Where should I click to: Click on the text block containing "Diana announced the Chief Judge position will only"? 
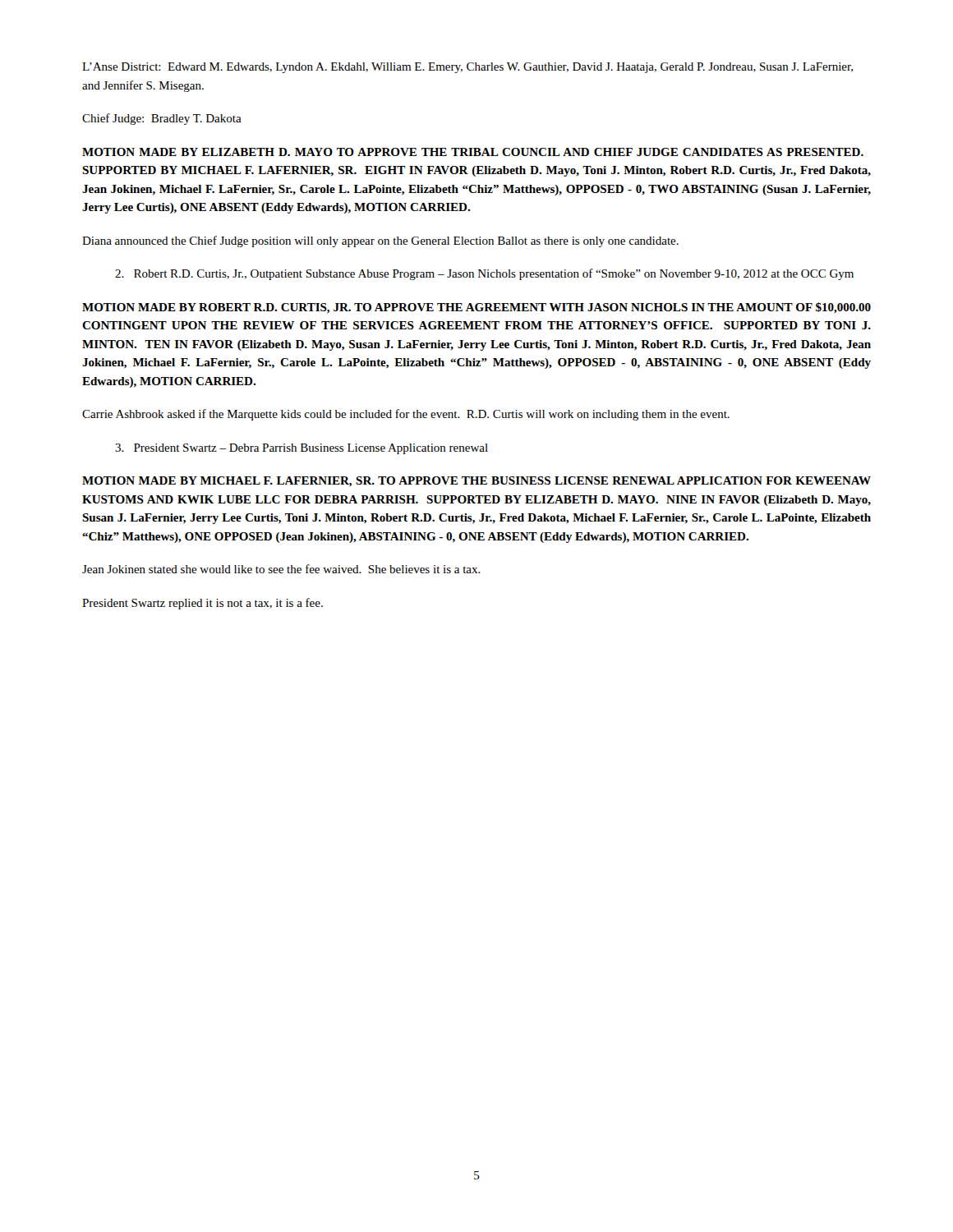[x=381, y=240]
